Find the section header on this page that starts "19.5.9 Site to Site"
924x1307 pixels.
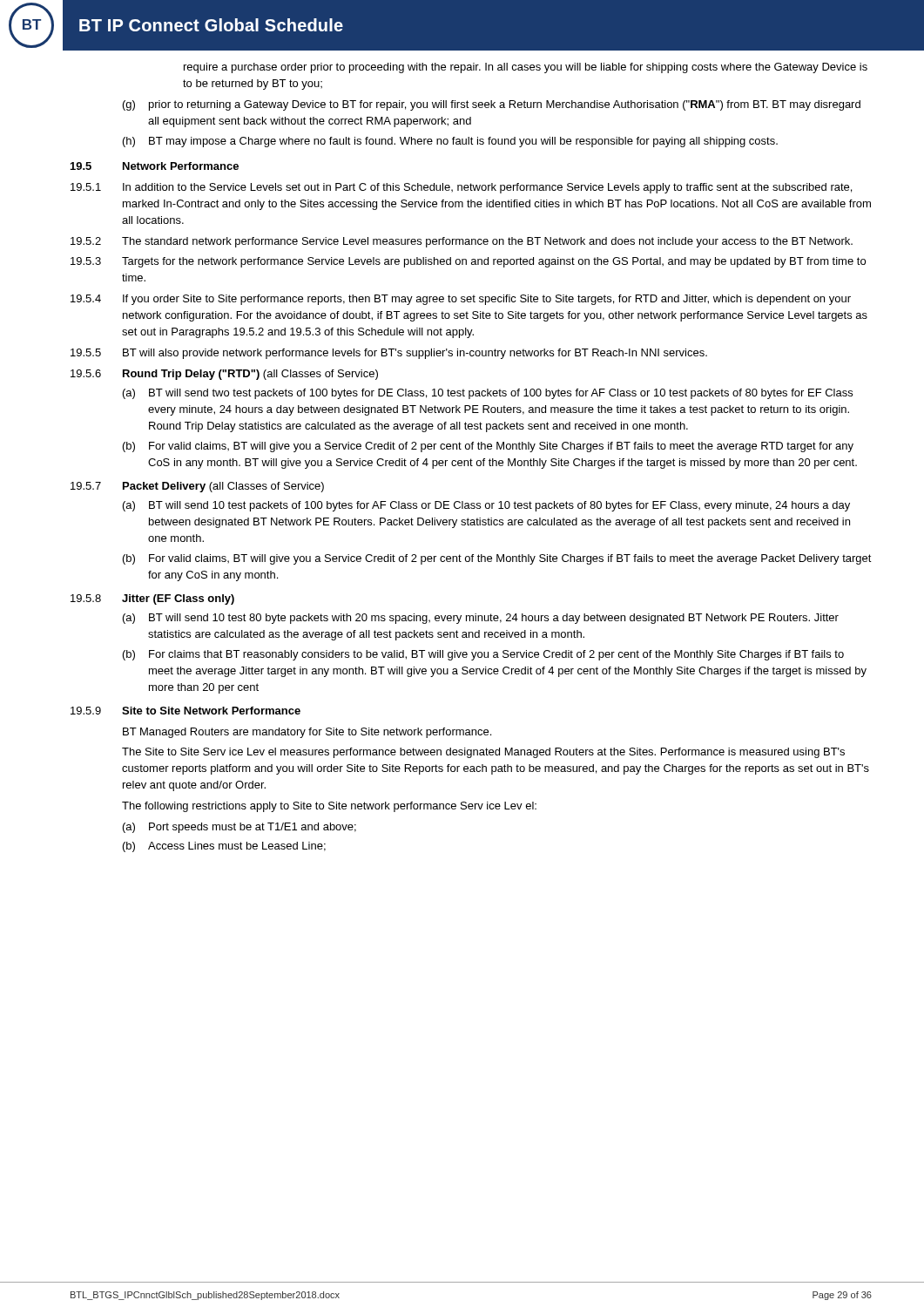click(x=185, y=711)
